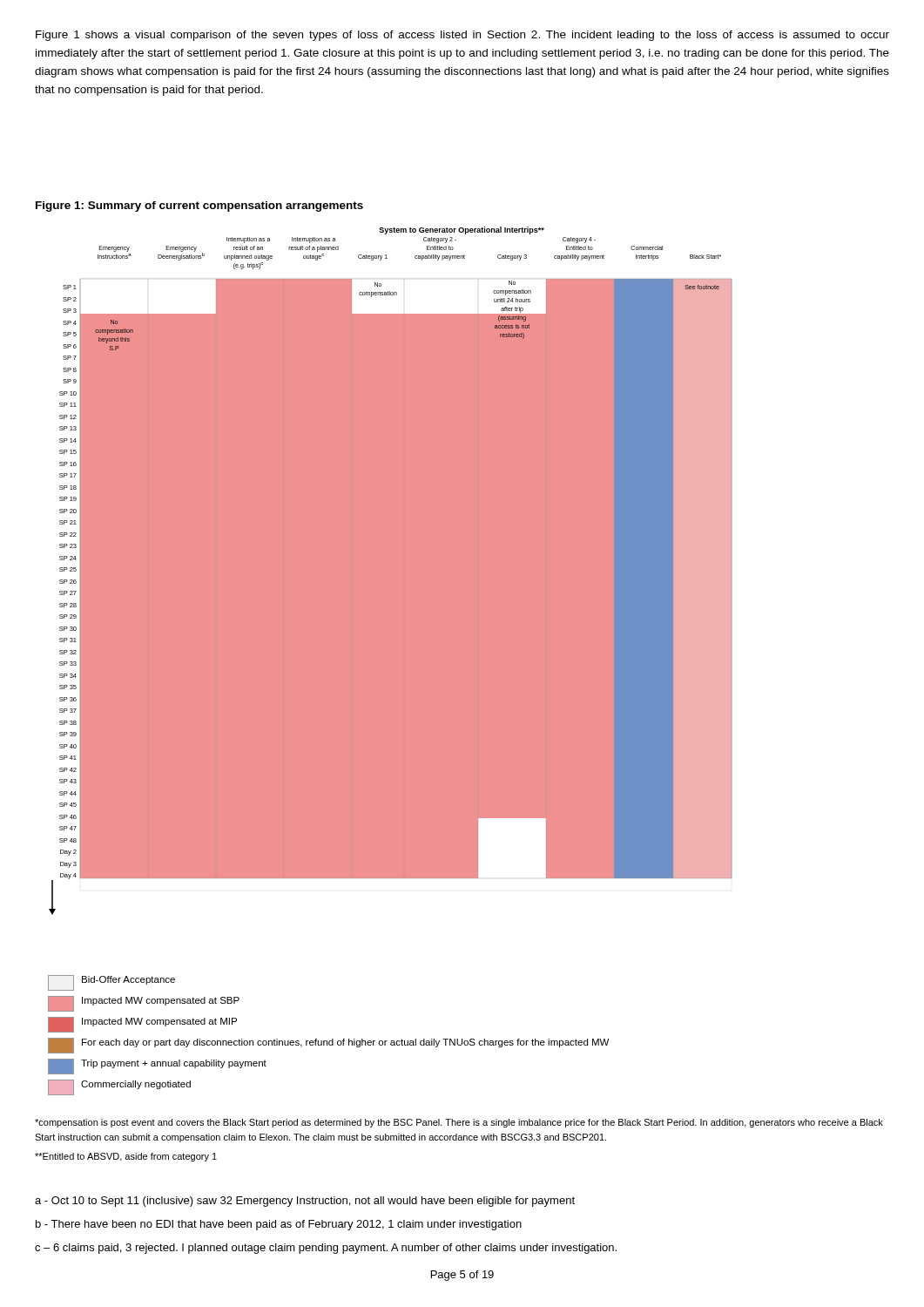
Task: Find a footnote
Action: click(462, 1139)
